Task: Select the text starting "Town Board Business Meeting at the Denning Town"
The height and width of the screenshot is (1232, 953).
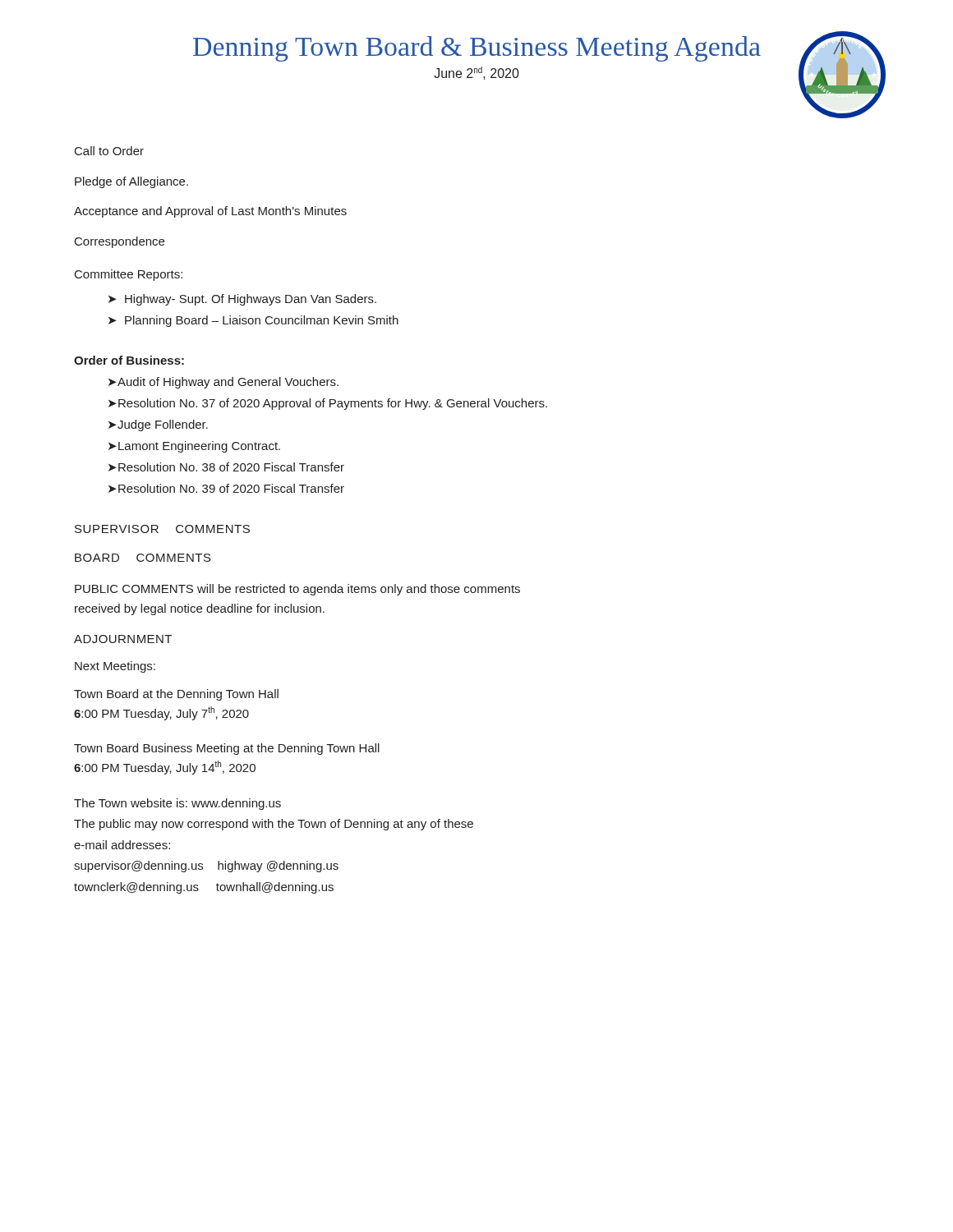Action: pyautogui.click(x=227, y=758)
